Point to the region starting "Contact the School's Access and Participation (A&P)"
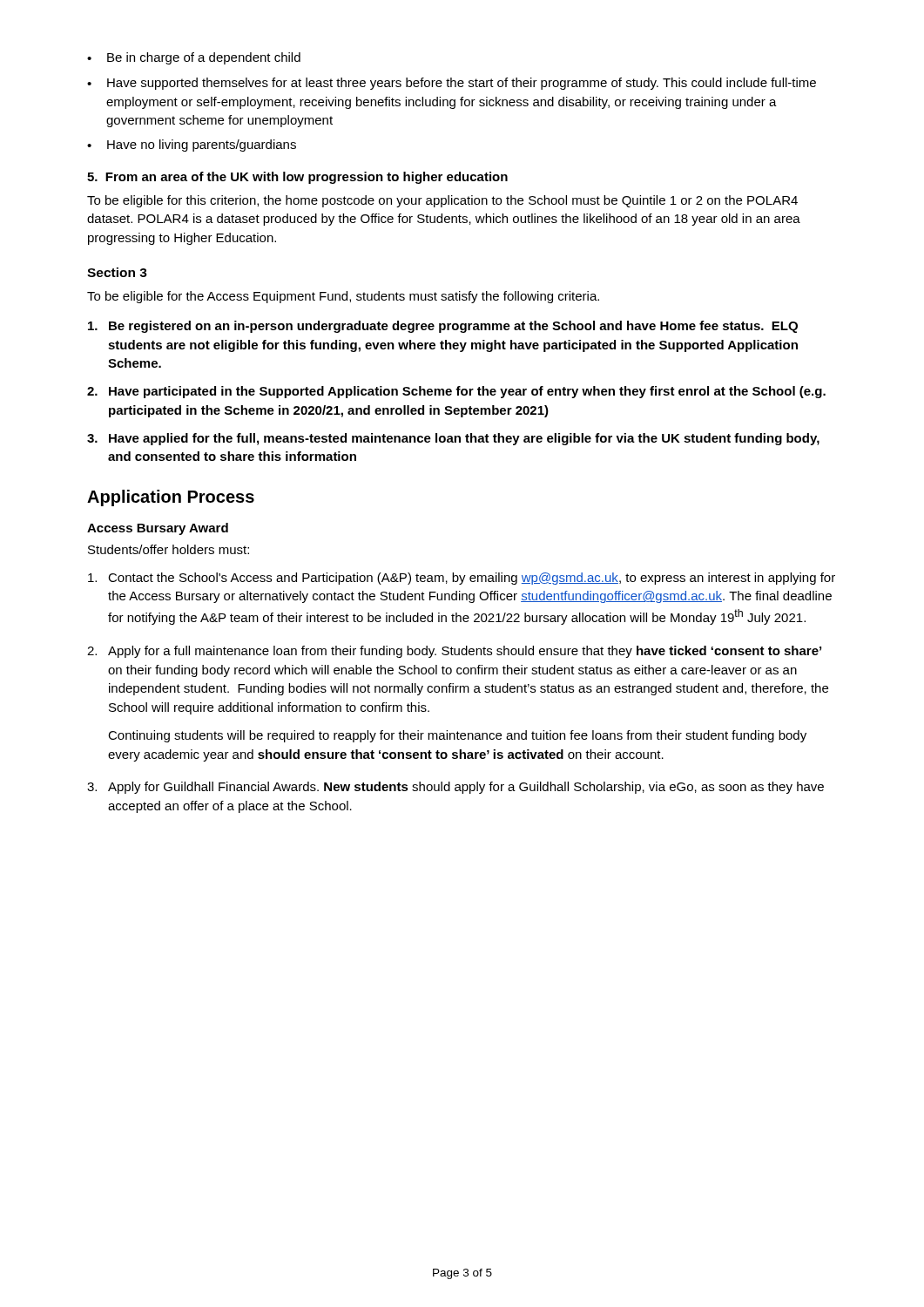Viewport: 924px width, 1307px height. coord(462,598)
